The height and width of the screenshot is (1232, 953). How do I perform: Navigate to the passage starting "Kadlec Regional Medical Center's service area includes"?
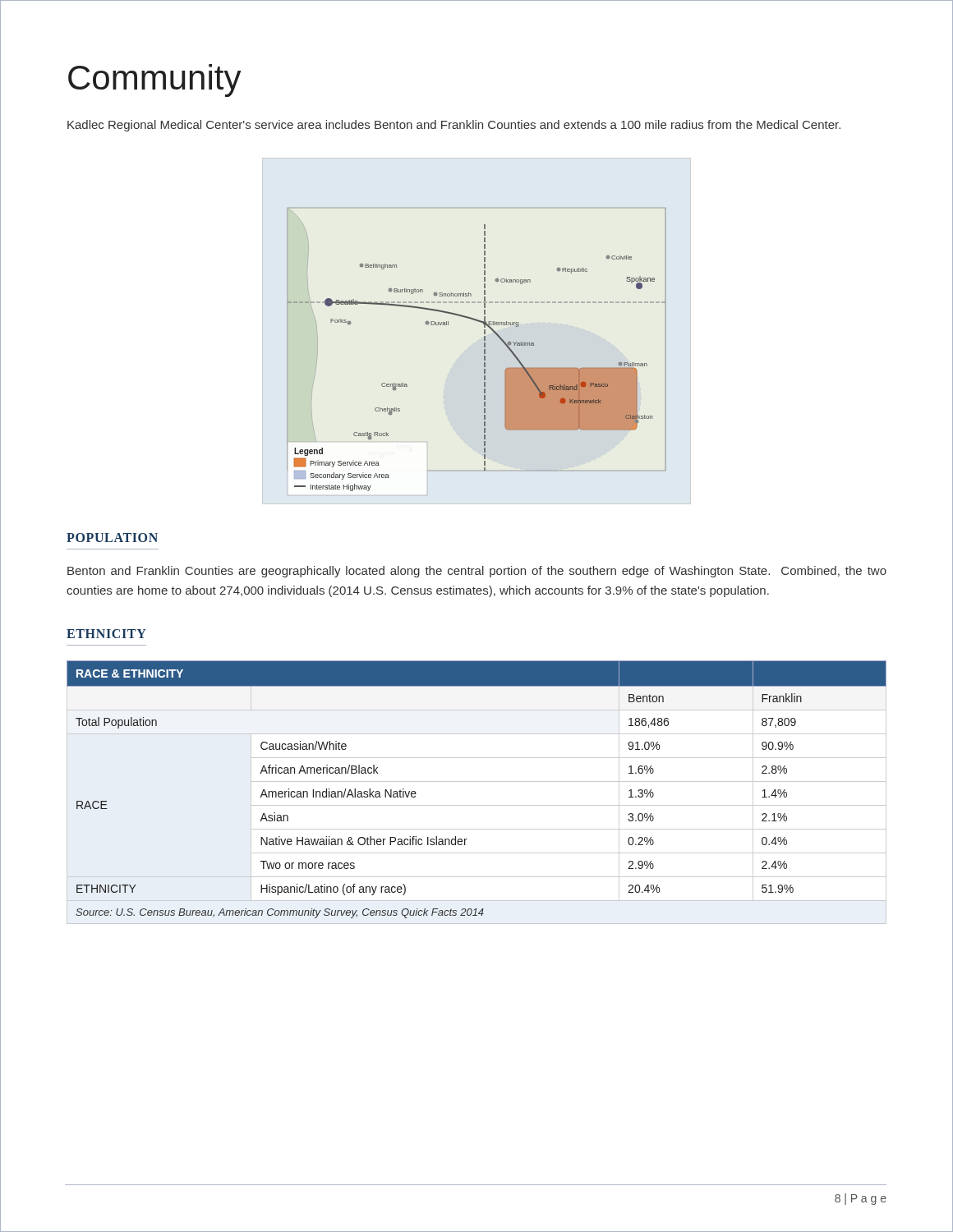click(454, 124)
